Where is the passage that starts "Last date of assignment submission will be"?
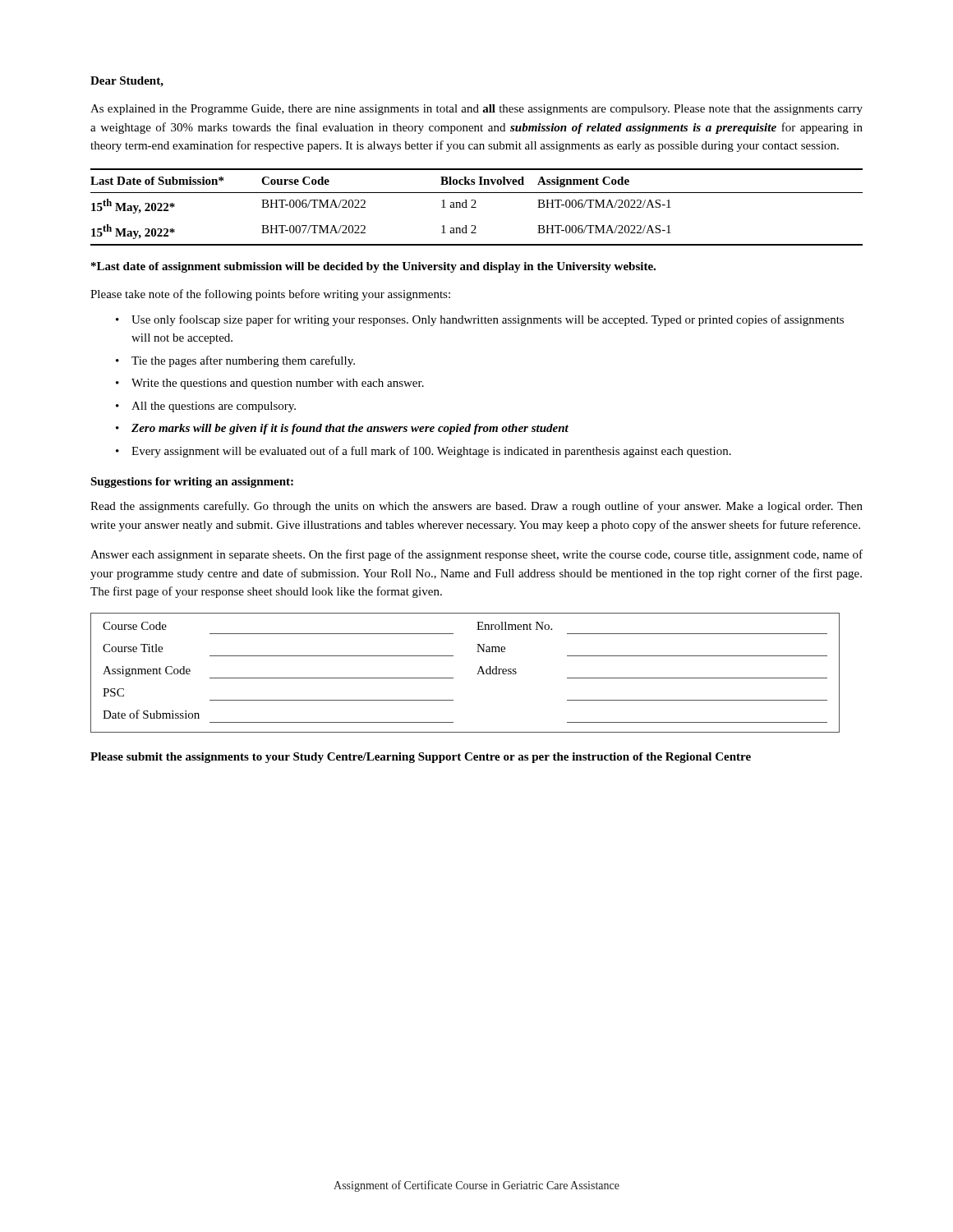The image size is (953, 1232). click(x=373, y=266)
